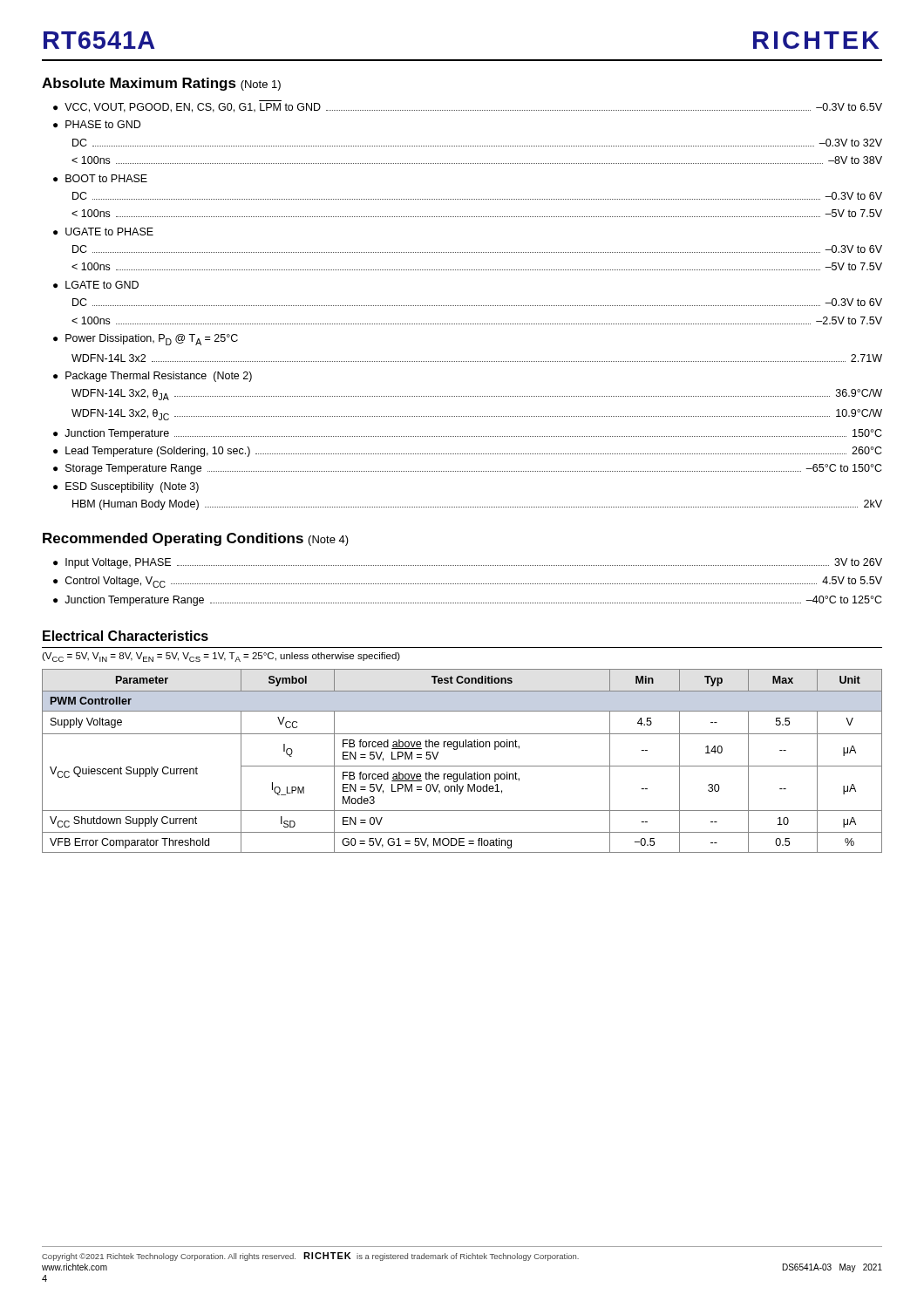This screenshot has height=1308, width=924.
Task: Click the passage that begins "(VCC = 5V, VIN = 8V,"
Action: tap(221, 657)
